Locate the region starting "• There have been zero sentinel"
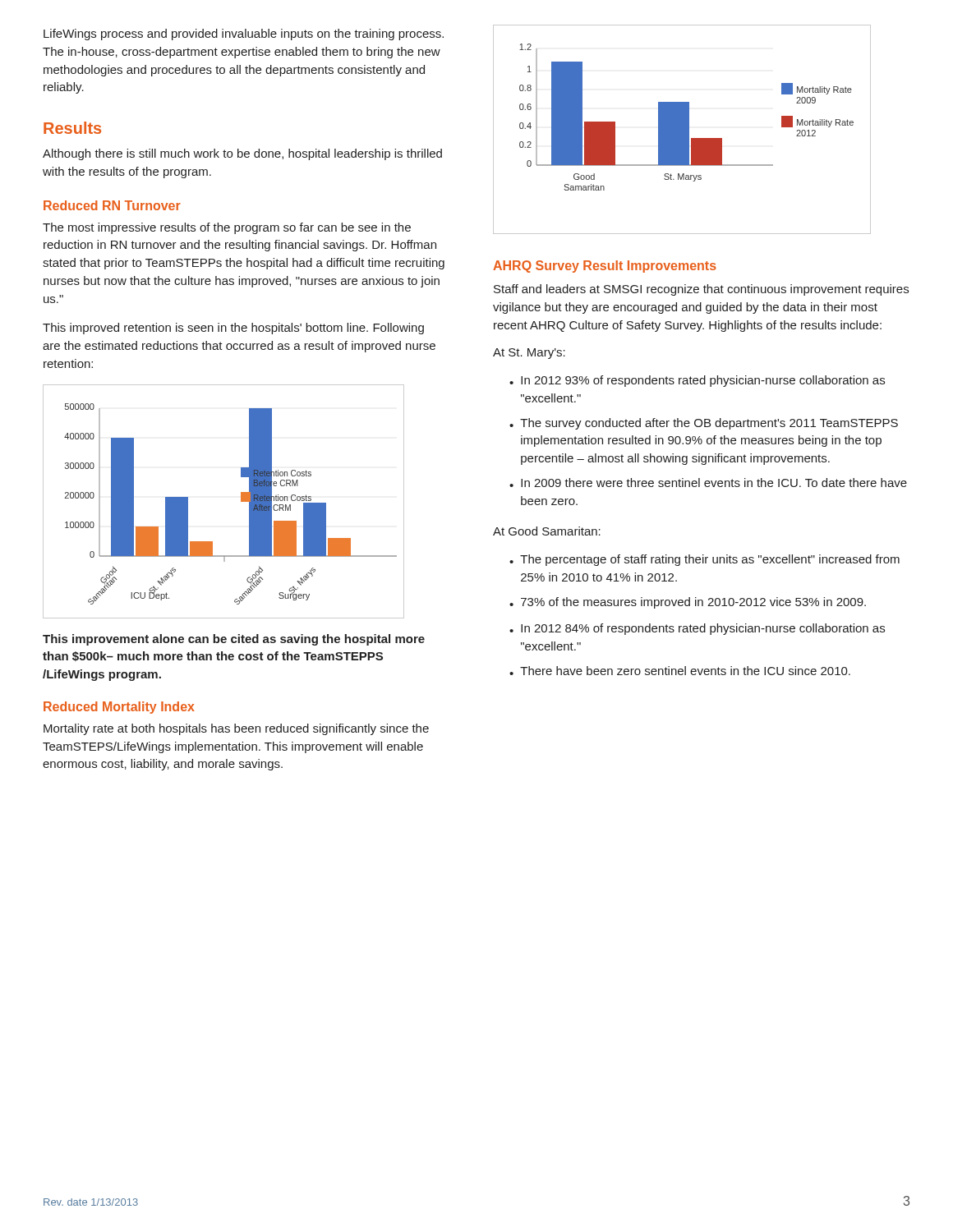The width and height of the screenshot is (953, 1232). tap(680, 672)
